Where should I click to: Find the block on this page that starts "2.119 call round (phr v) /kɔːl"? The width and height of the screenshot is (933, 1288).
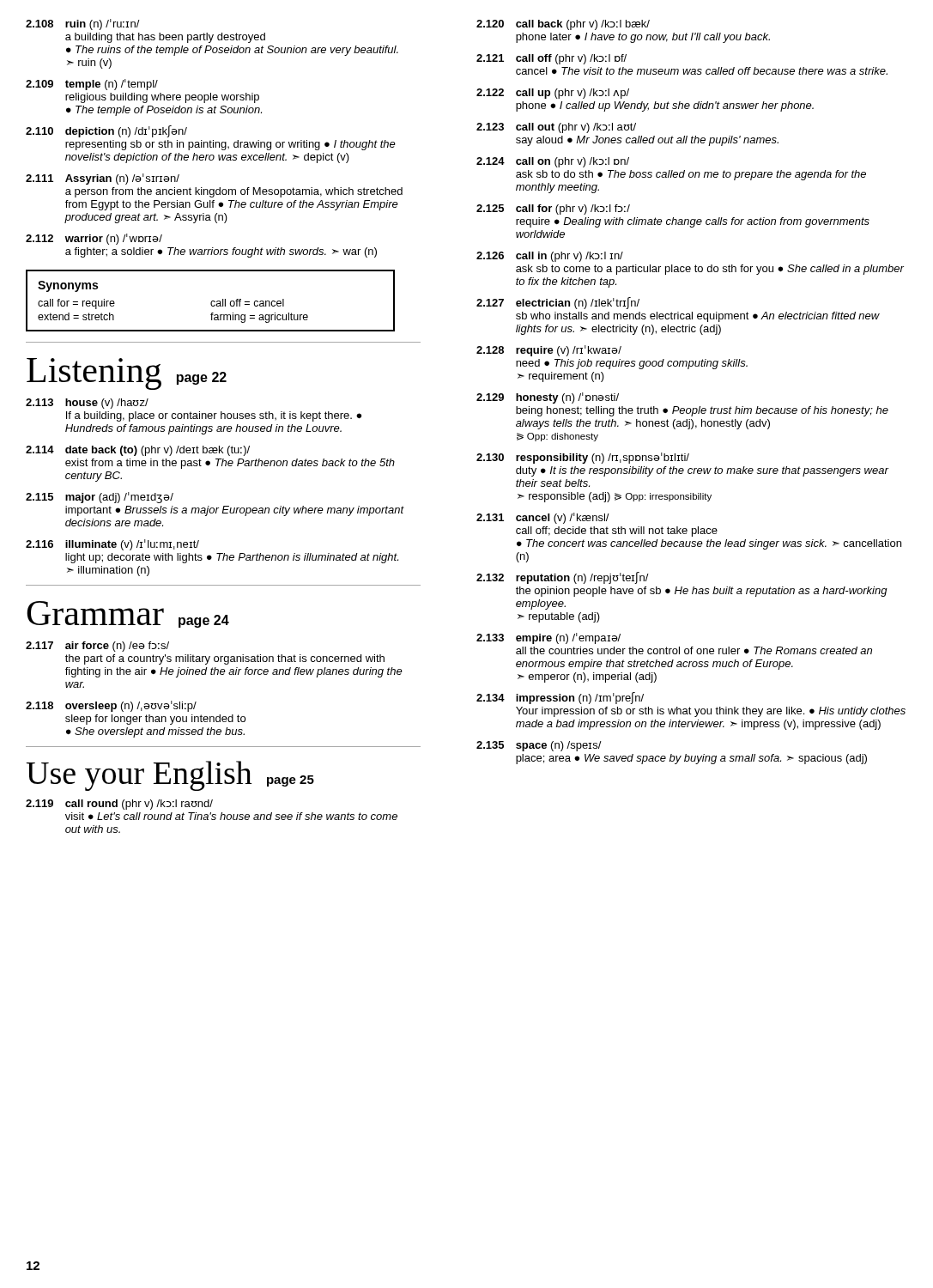[x=217, y=816]
